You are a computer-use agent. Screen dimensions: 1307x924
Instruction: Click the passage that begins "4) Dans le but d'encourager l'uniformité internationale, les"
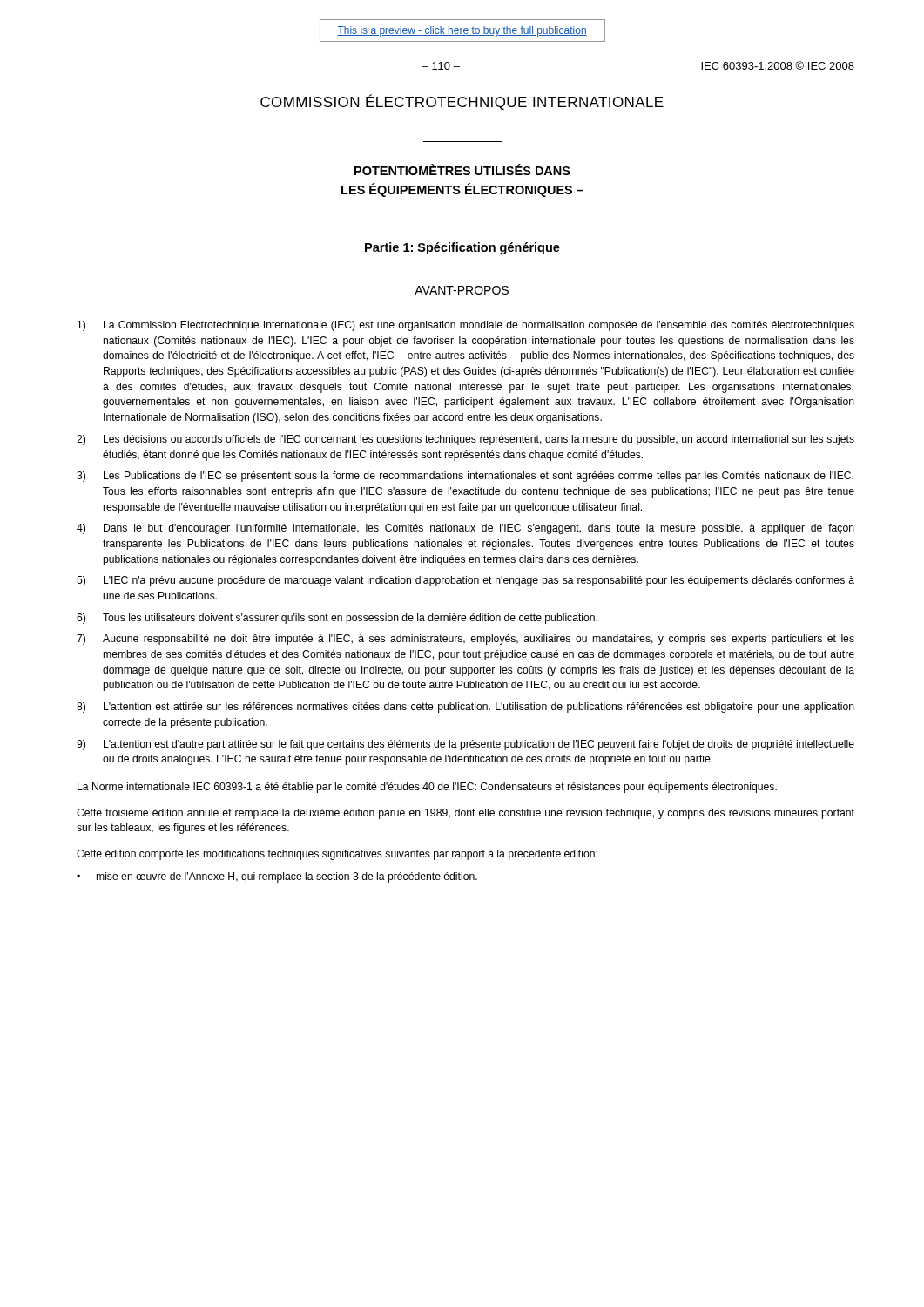[465, 544]
